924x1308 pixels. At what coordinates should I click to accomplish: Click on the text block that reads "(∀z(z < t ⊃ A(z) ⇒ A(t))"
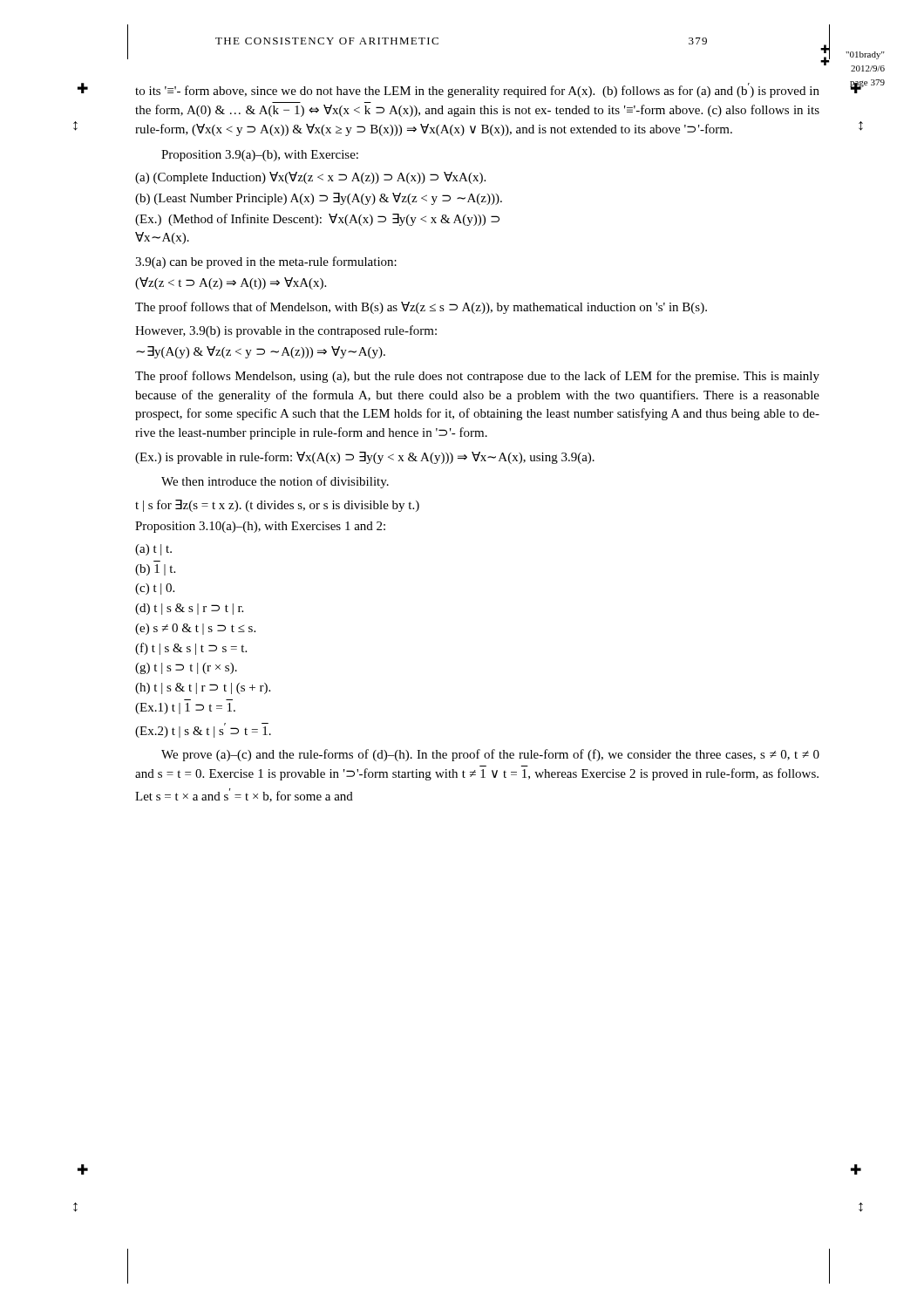(231, 283)
